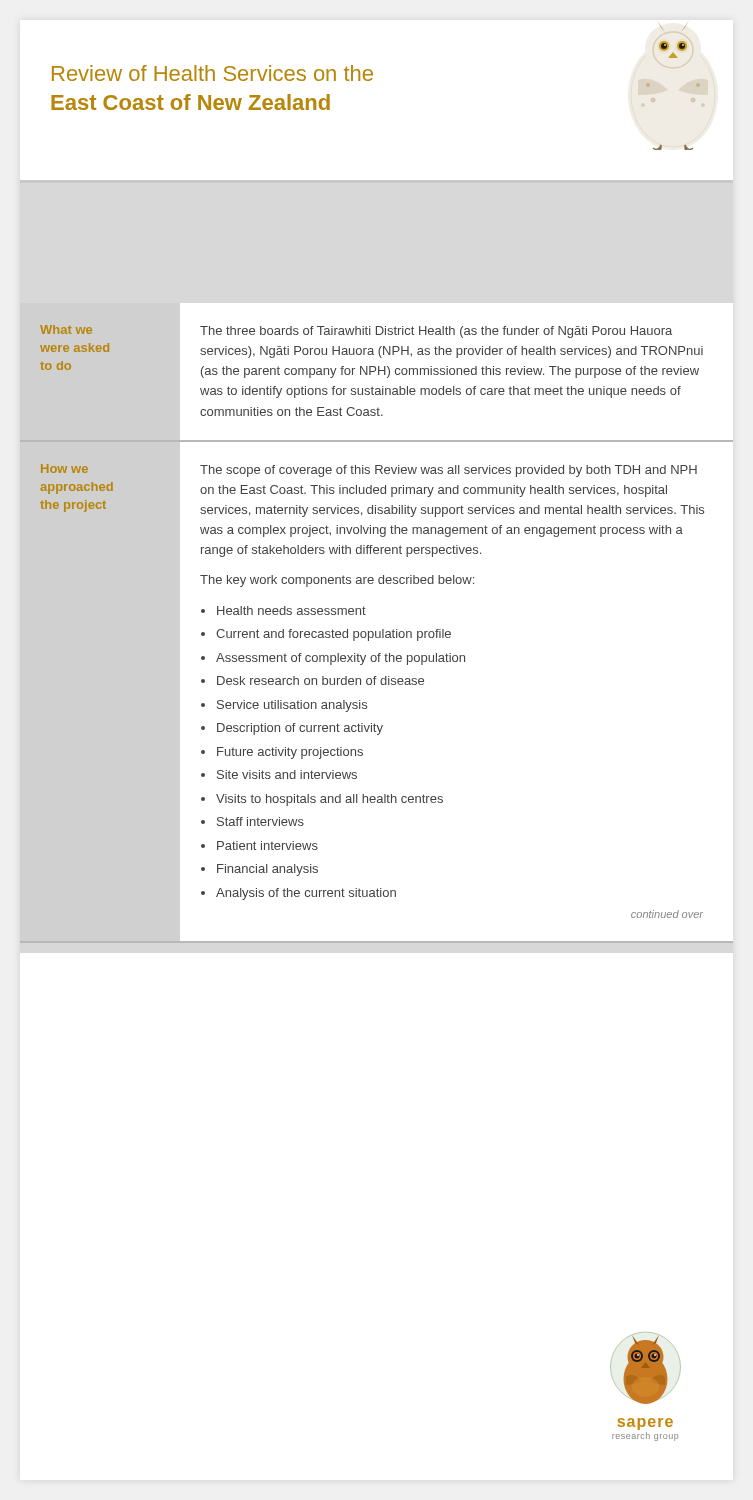The width and height of the screenshot is (753, 1500).
Task: Click on the text block starting "Future activity projections"
Action: (290, 751)
